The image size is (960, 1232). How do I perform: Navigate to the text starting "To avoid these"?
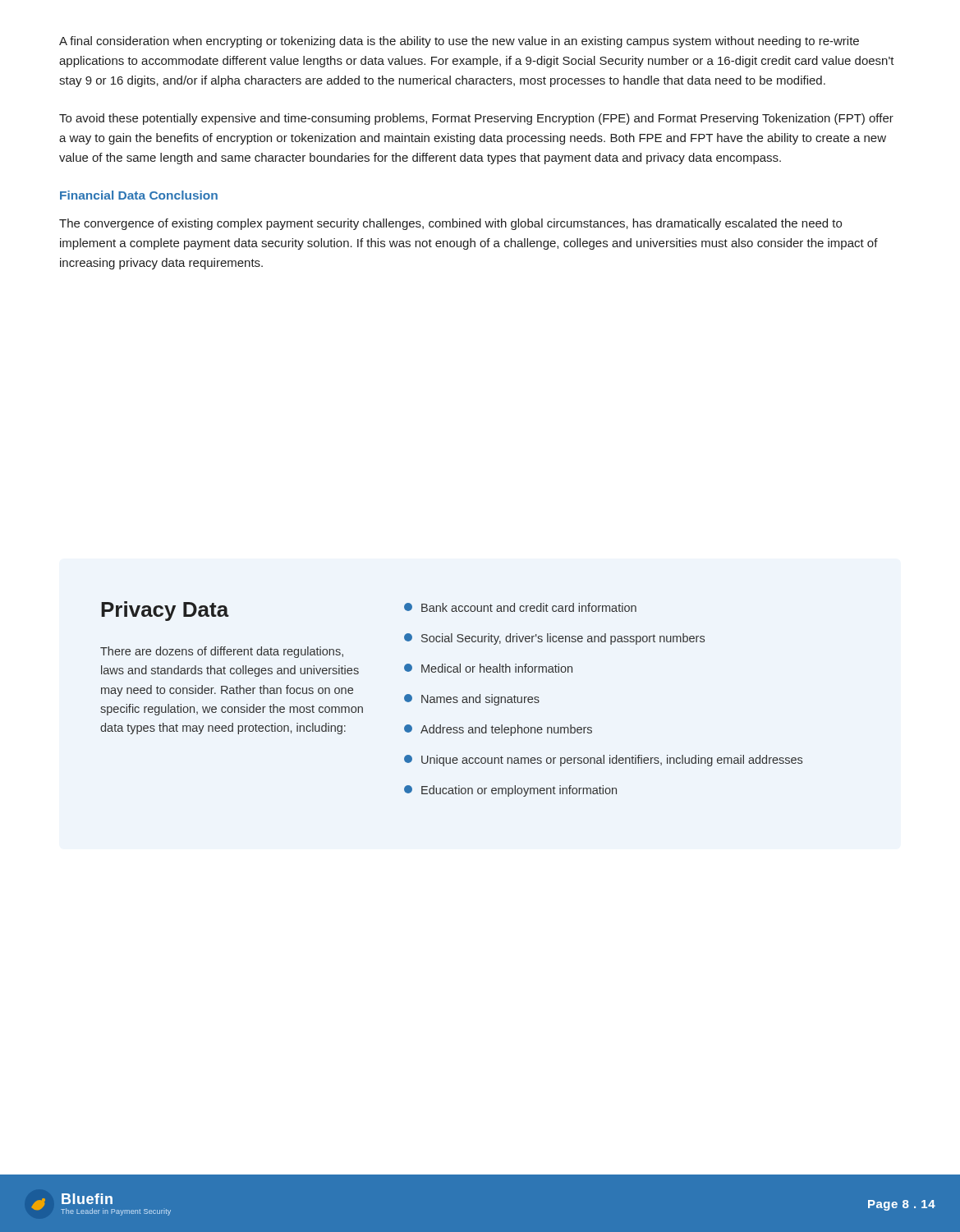pos(476,138)
